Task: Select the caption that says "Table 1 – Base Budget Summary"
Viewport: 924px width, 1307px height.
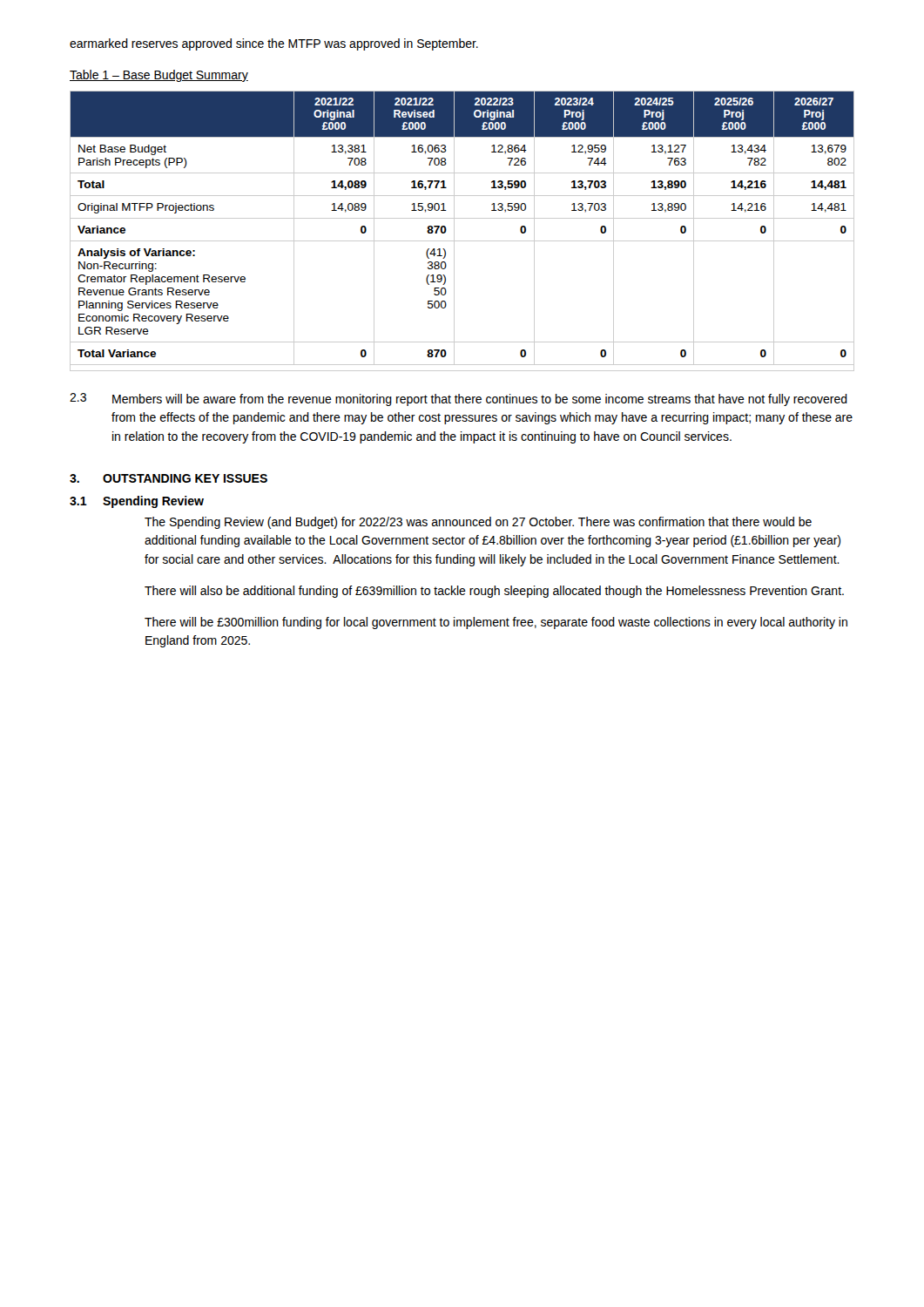Action: click(x=159, y=75)
